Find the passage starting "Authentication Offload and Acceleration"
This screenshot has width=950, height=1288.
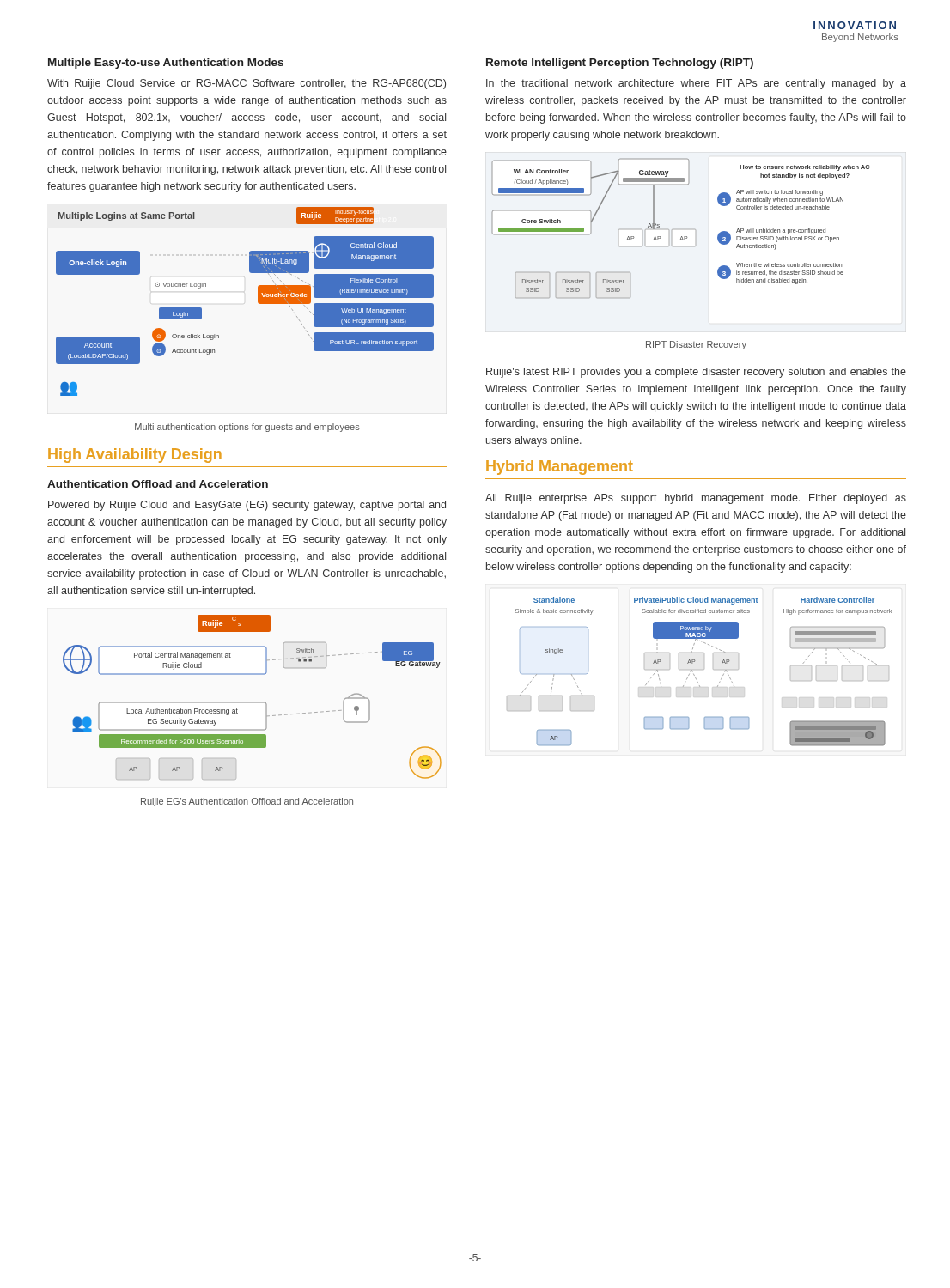click(x=158, y=484)
